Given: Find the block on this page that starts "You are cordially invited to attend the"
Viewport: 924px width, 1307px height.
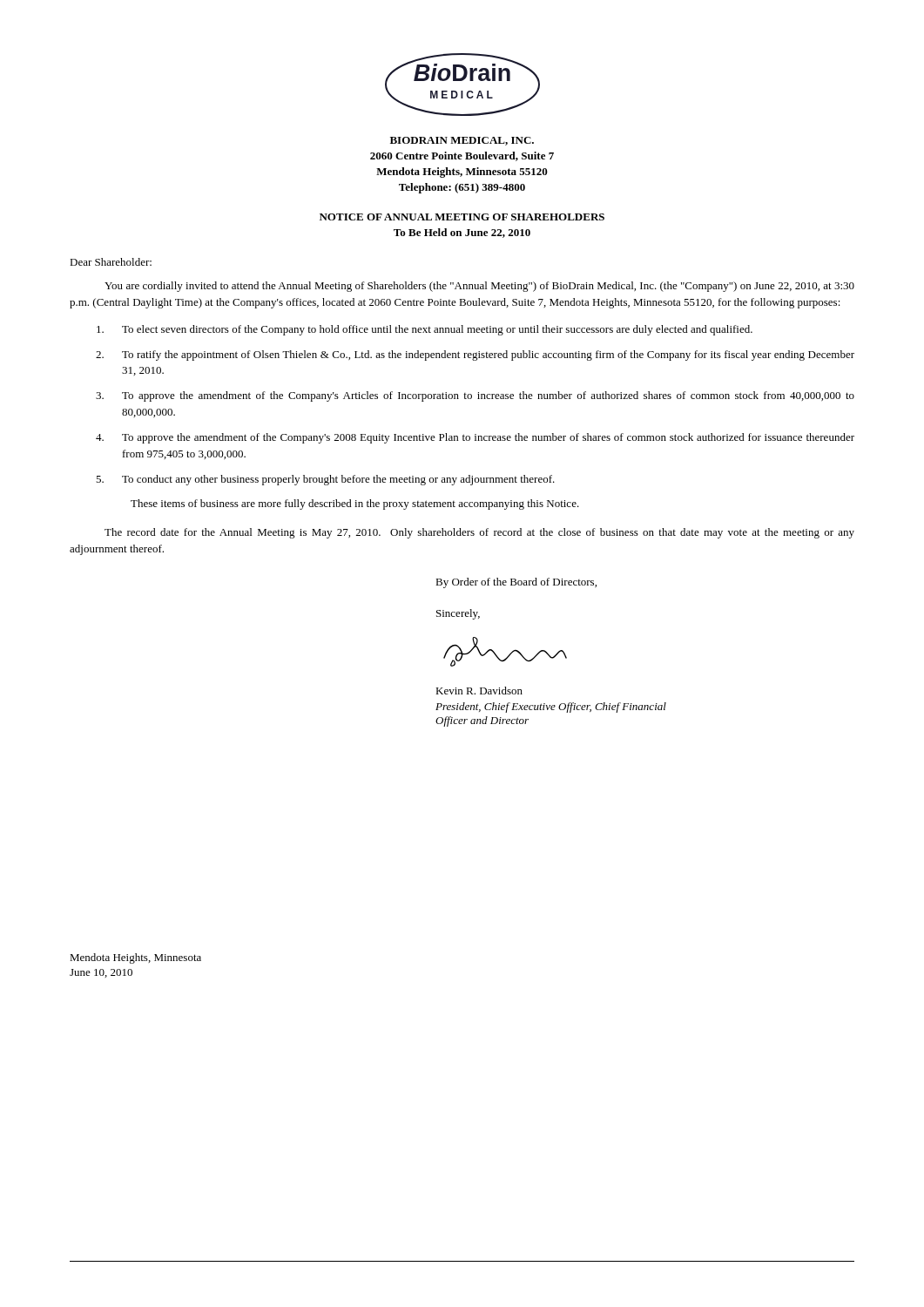Looking at the screenshot, I should coord(462,294).
